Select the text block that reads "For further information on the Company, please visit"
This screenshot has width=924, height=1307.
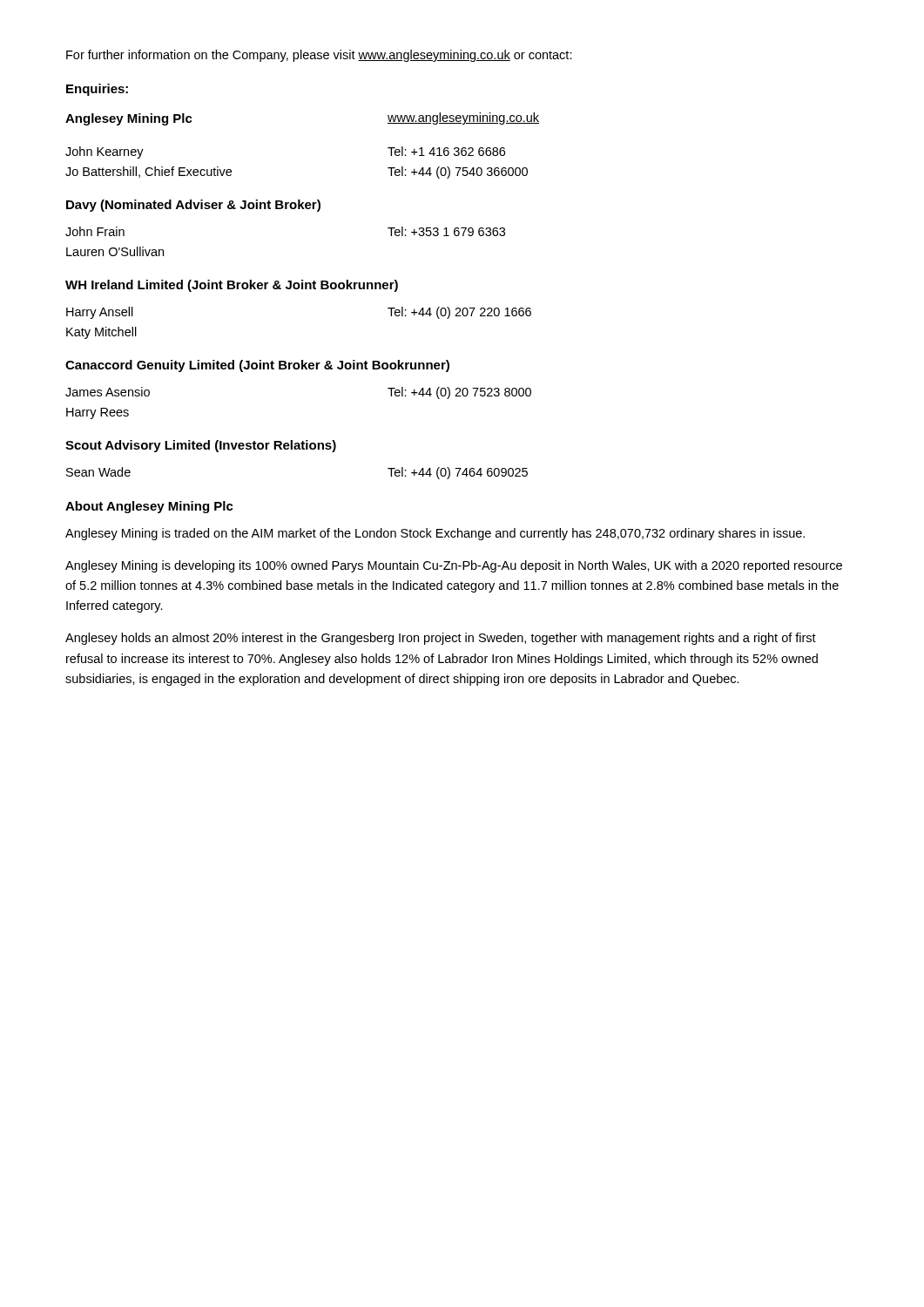click(319, 55)
